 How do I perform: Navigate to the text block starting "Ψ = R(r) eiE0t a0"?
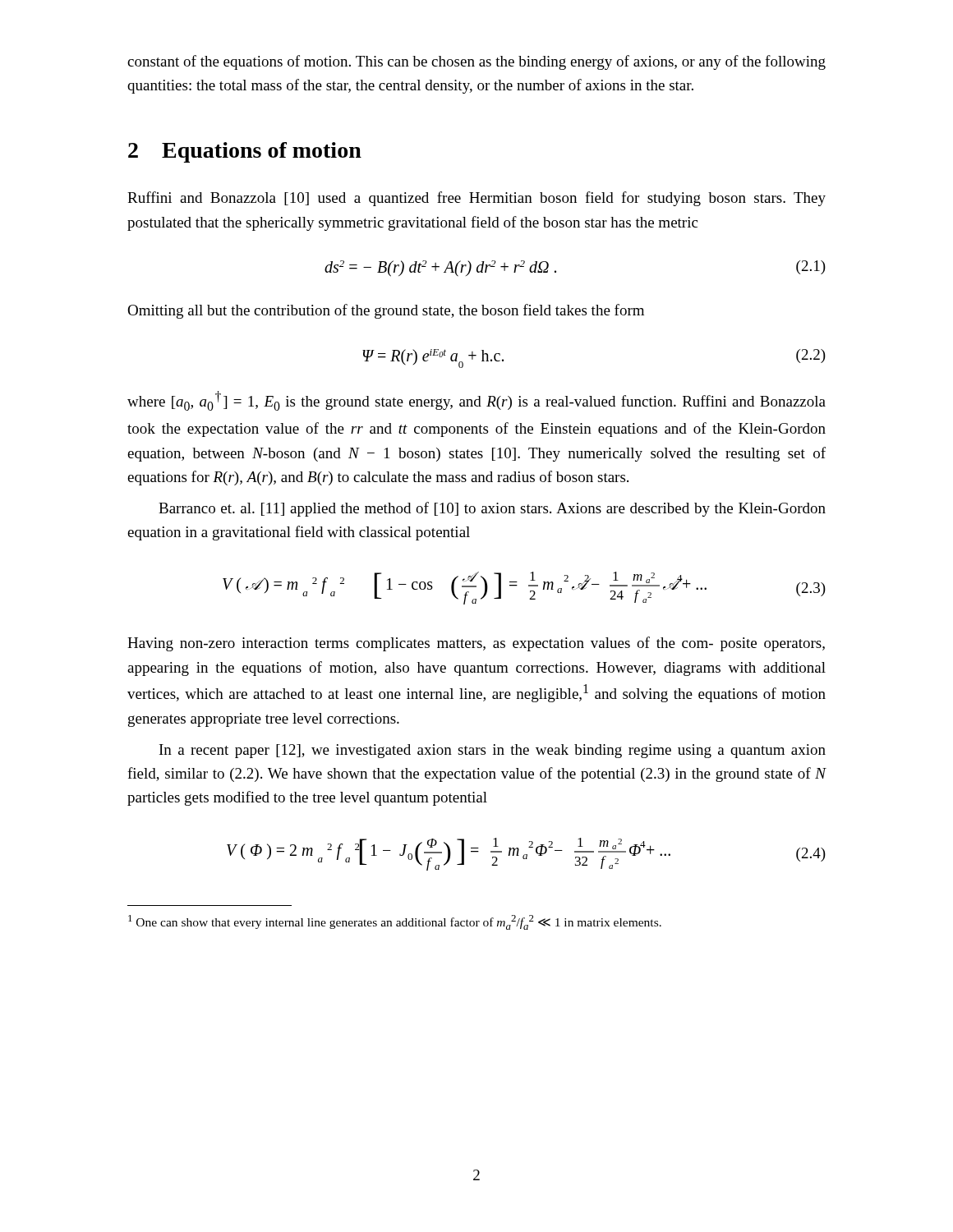(x=436, y=355)
